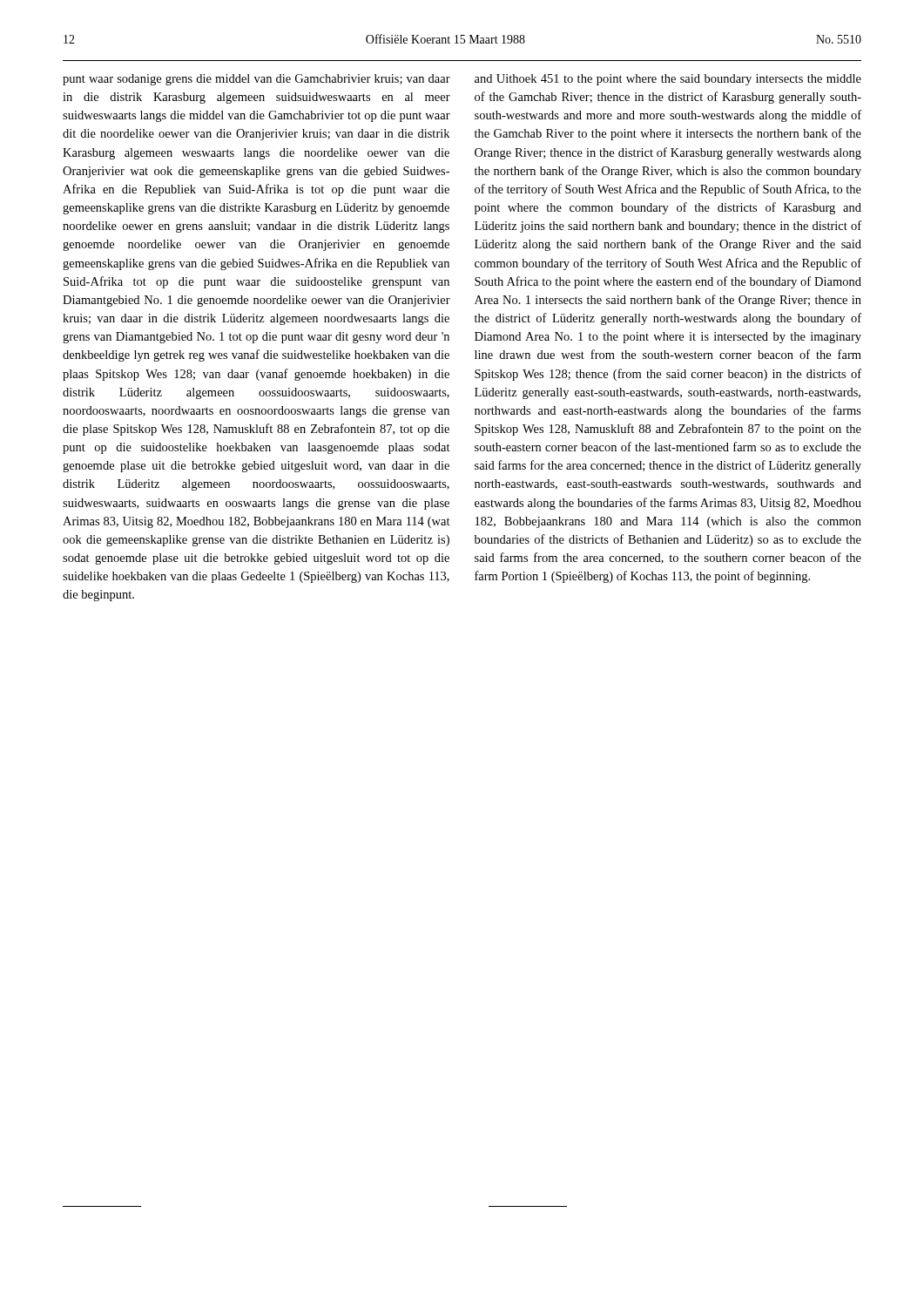
Task: Navigate to the region starting "punt waar sodanige grens die middel"
Action: (x=256, y=337)
